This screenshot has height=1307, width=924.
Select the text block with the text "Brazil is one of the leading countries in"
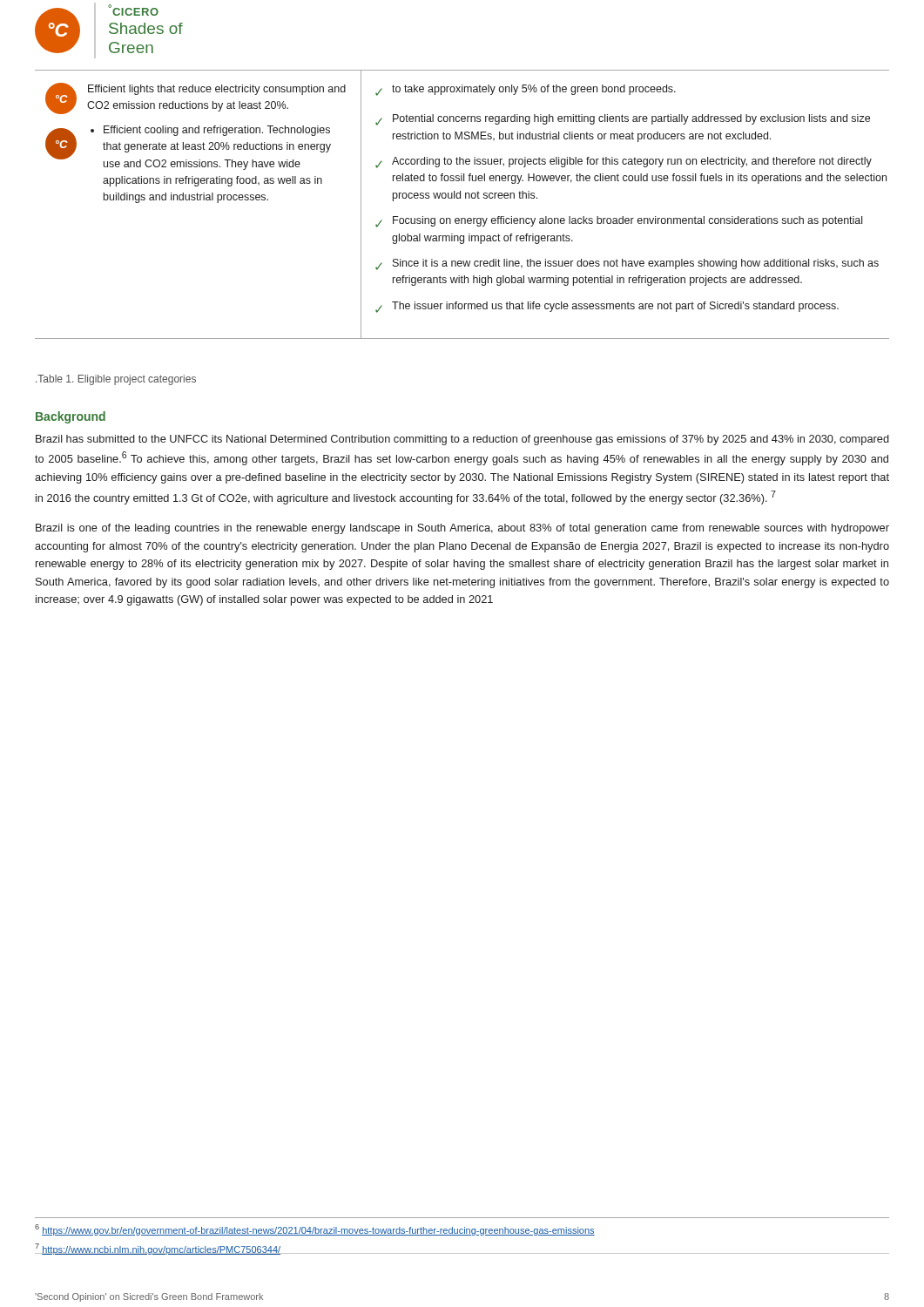pos(462,564)
